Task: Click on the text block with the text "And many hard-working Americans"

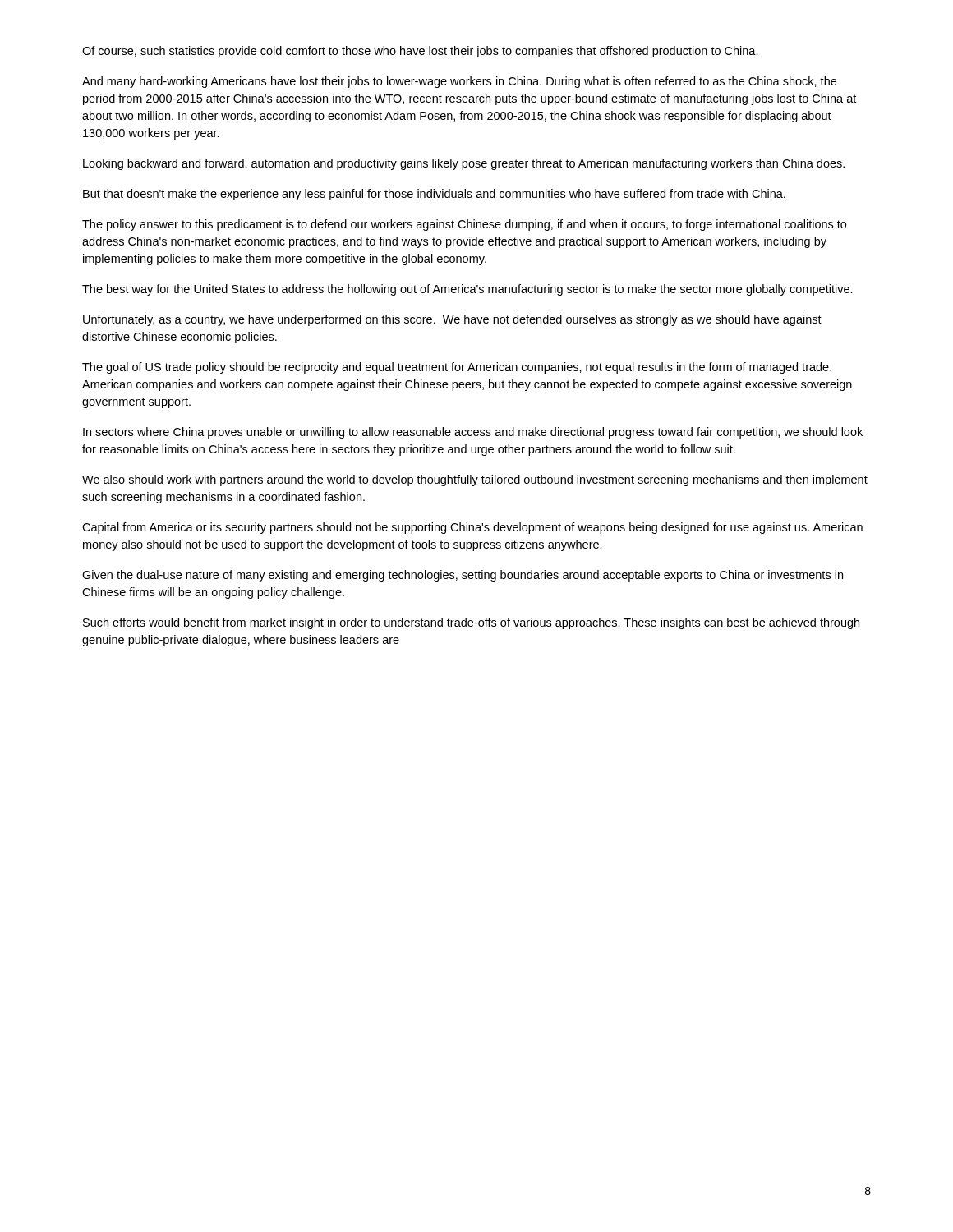Action: (x=469, y=107)
